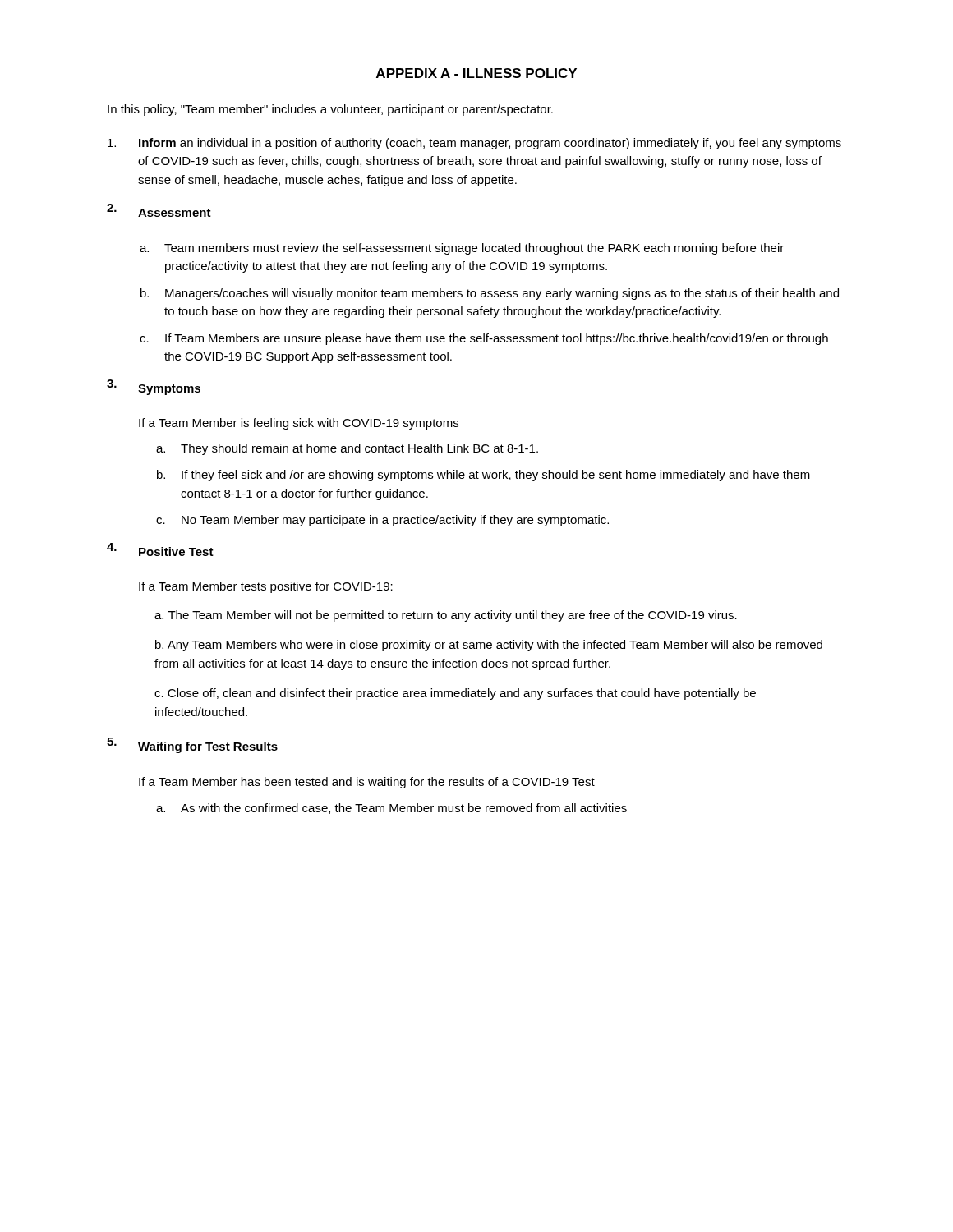Point to the block beginning "c. No Team Member"
The height and width of the screenshot is (1232, 953).
[x=501, y=520]
